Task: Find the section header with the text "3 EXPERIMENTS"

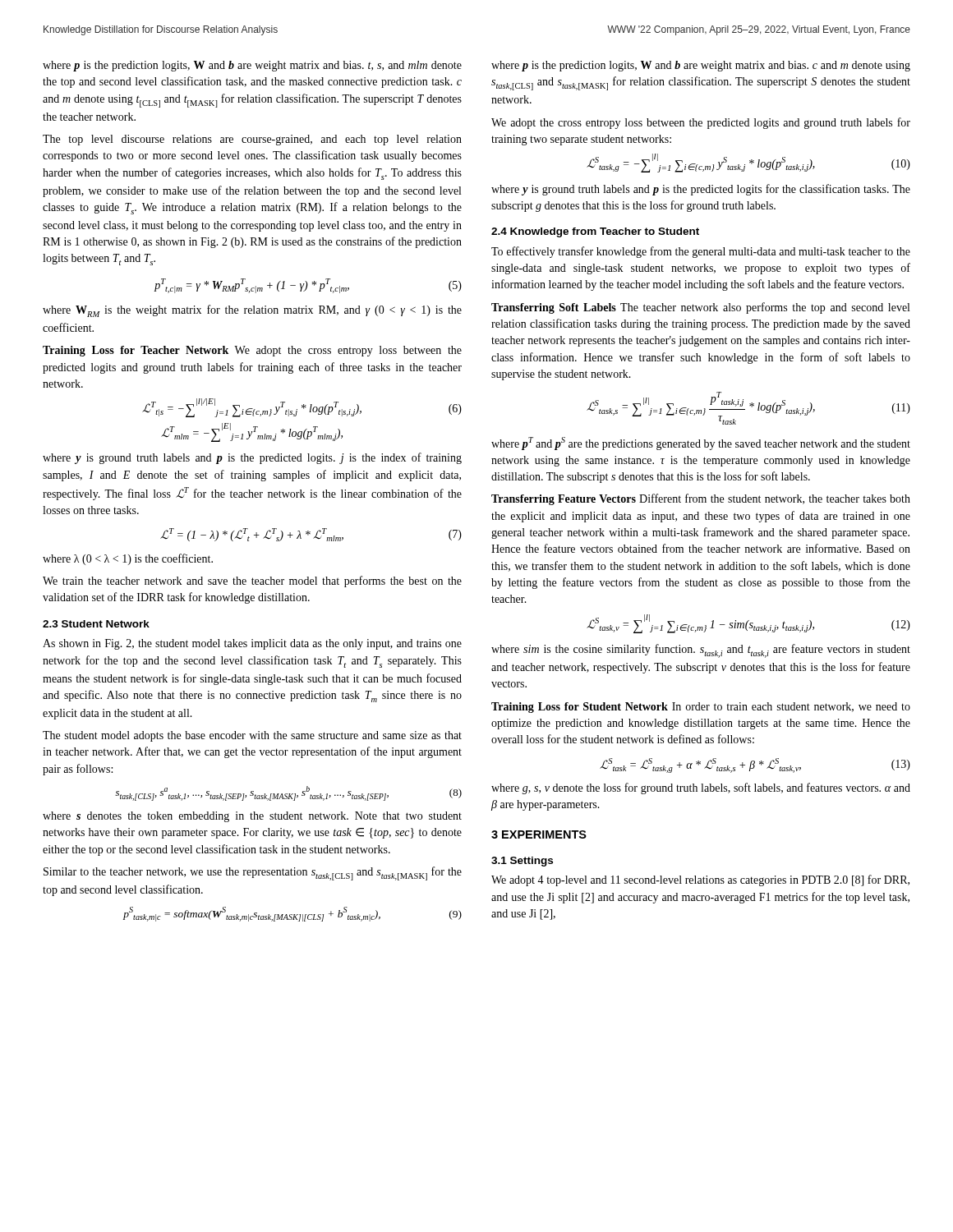Action: click(539, 834)
